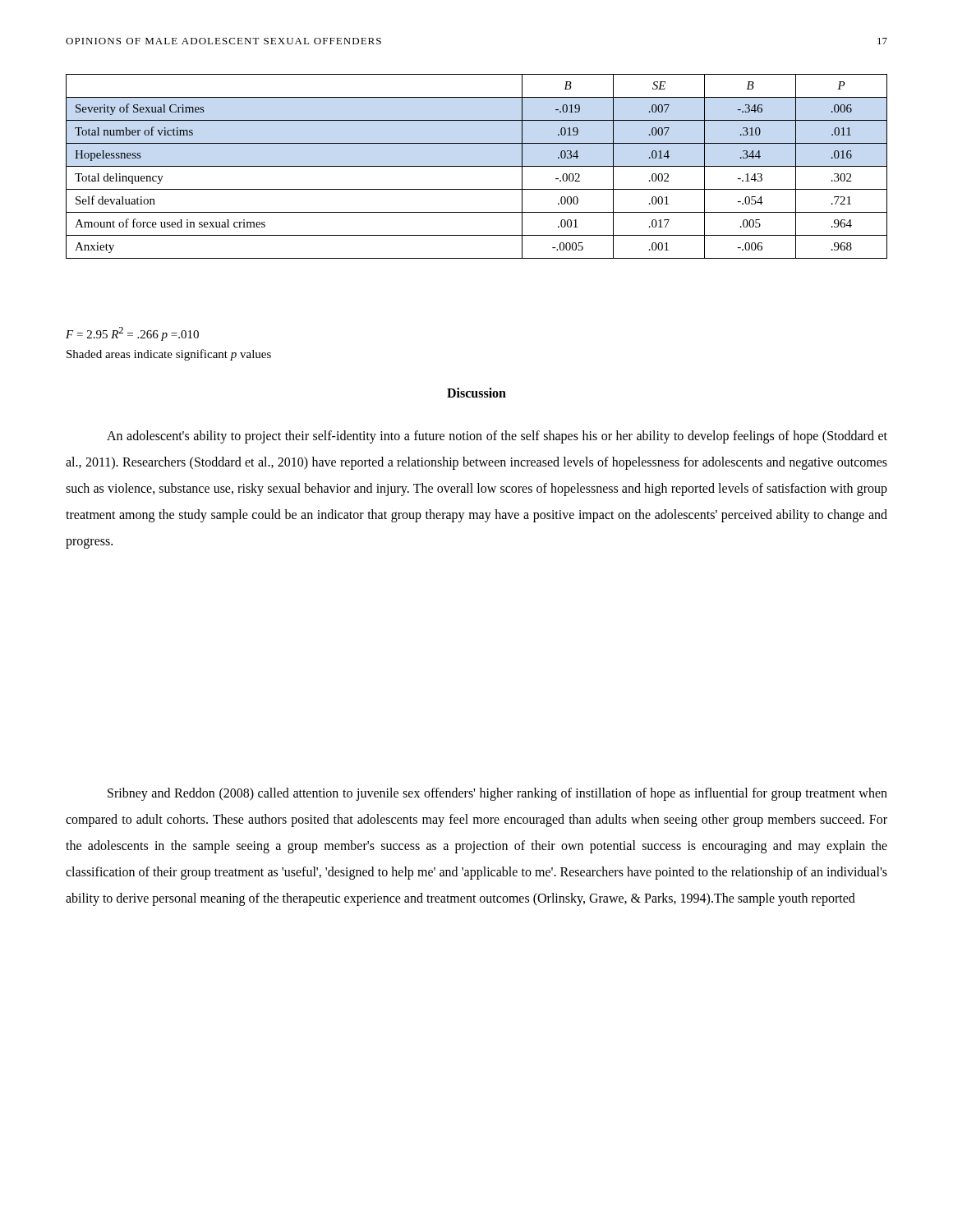
Task: Locate a table
Action: point(476,166)
